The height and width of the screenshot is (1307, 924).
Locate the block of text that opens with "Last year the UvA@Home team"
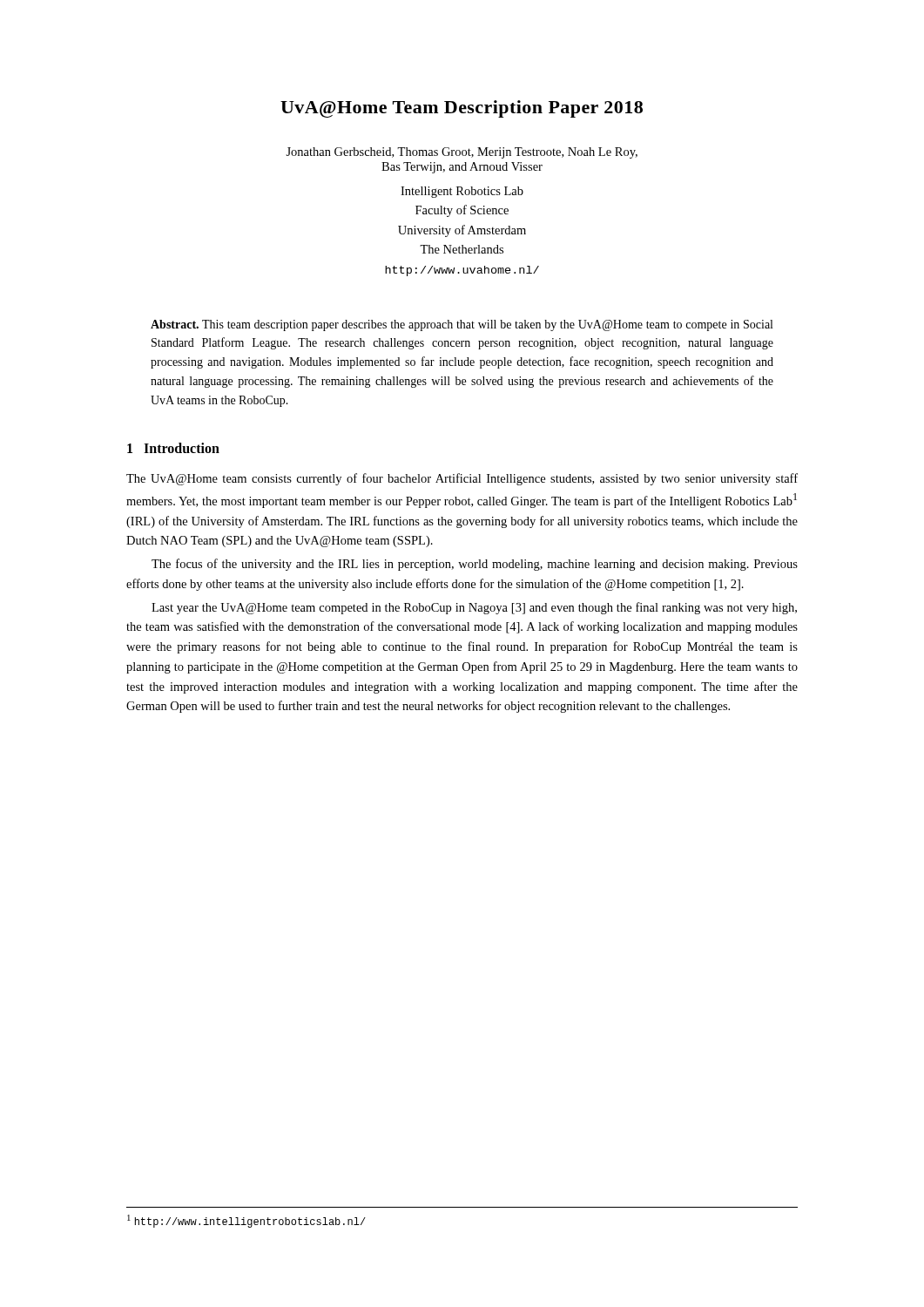(462, 656)
